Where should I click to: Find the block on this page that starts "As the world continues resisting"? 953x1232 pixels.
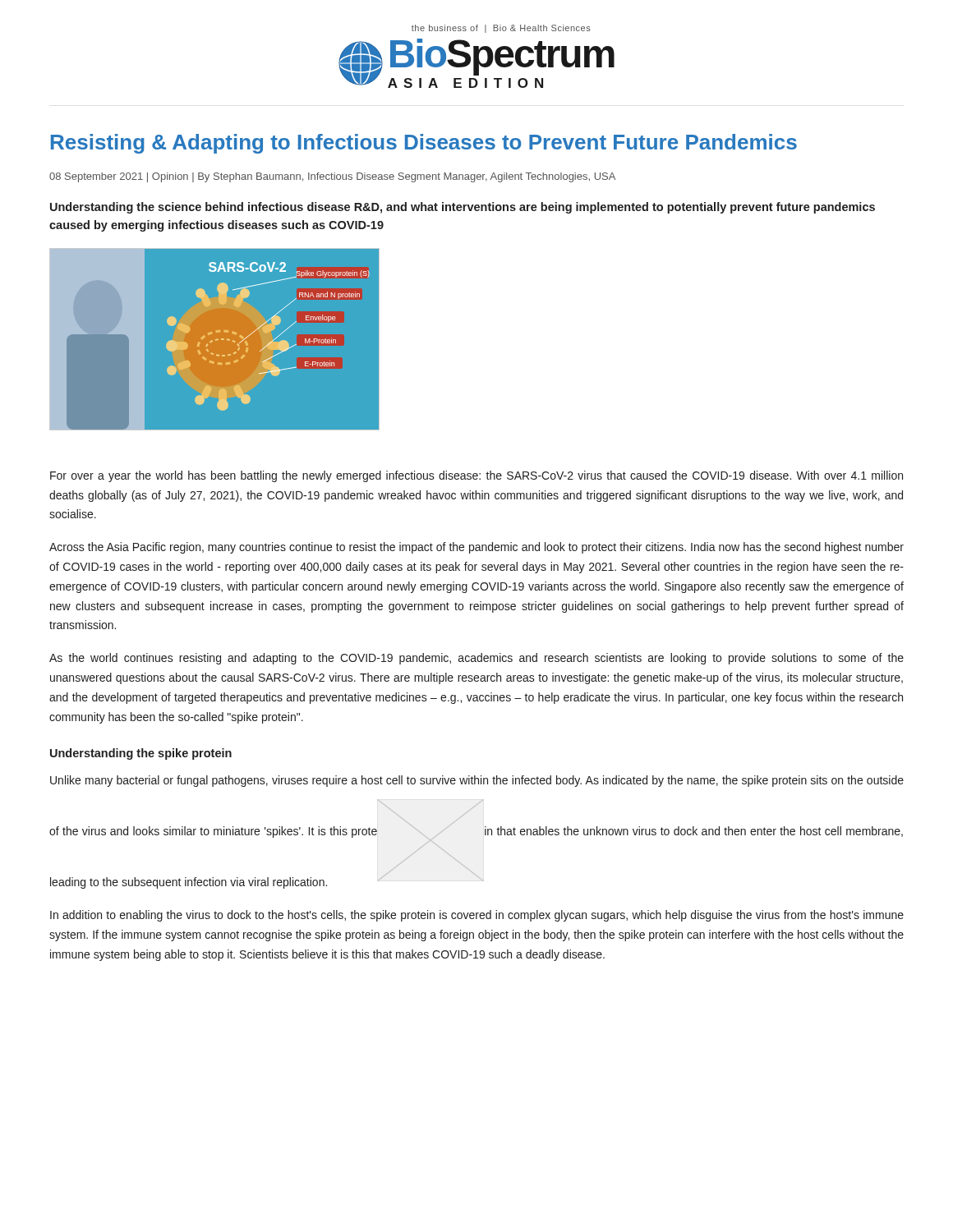(476, 688)
